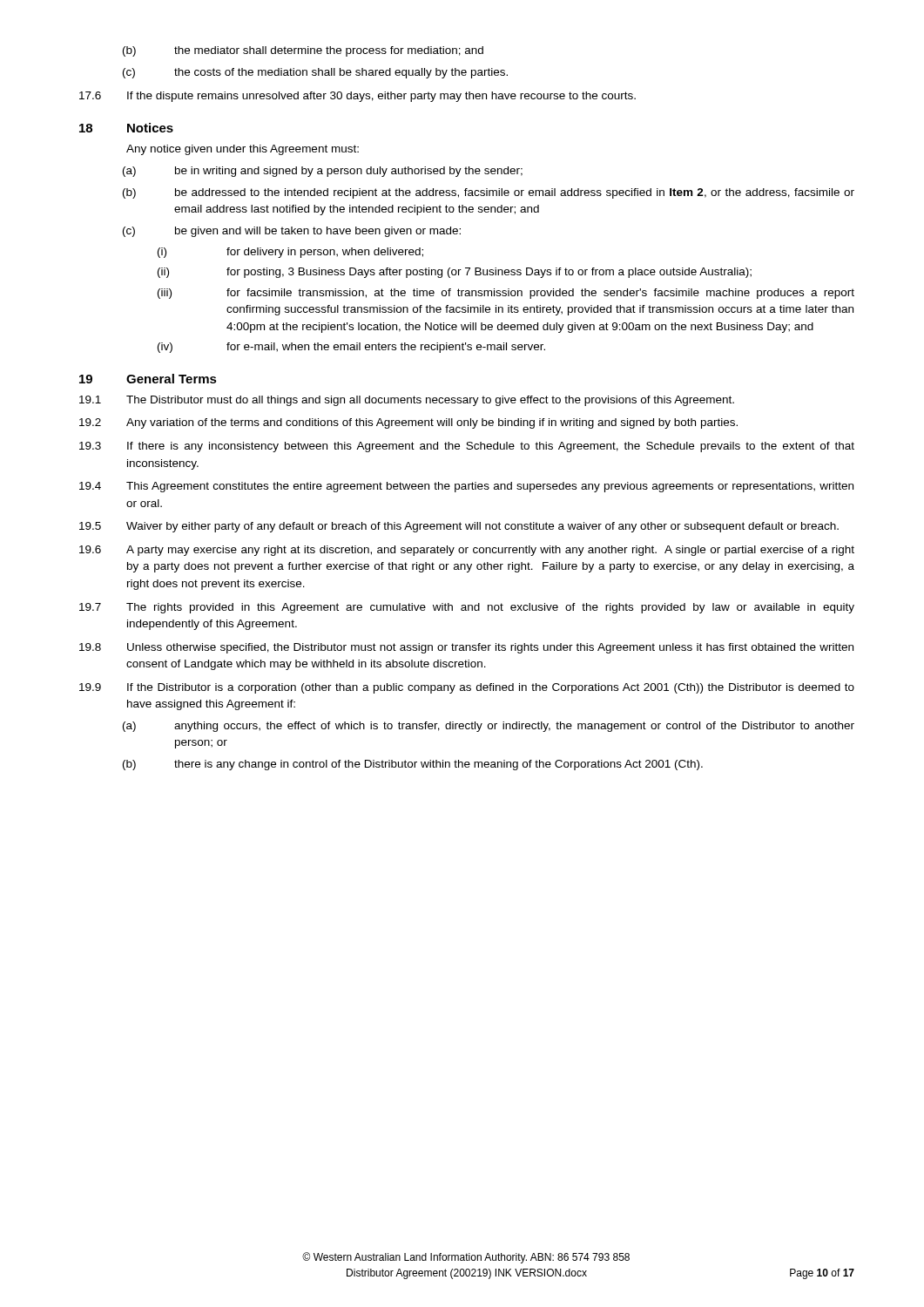
Task: Locate the section header that reads "19 General Terms"
Action: point(148,378)
